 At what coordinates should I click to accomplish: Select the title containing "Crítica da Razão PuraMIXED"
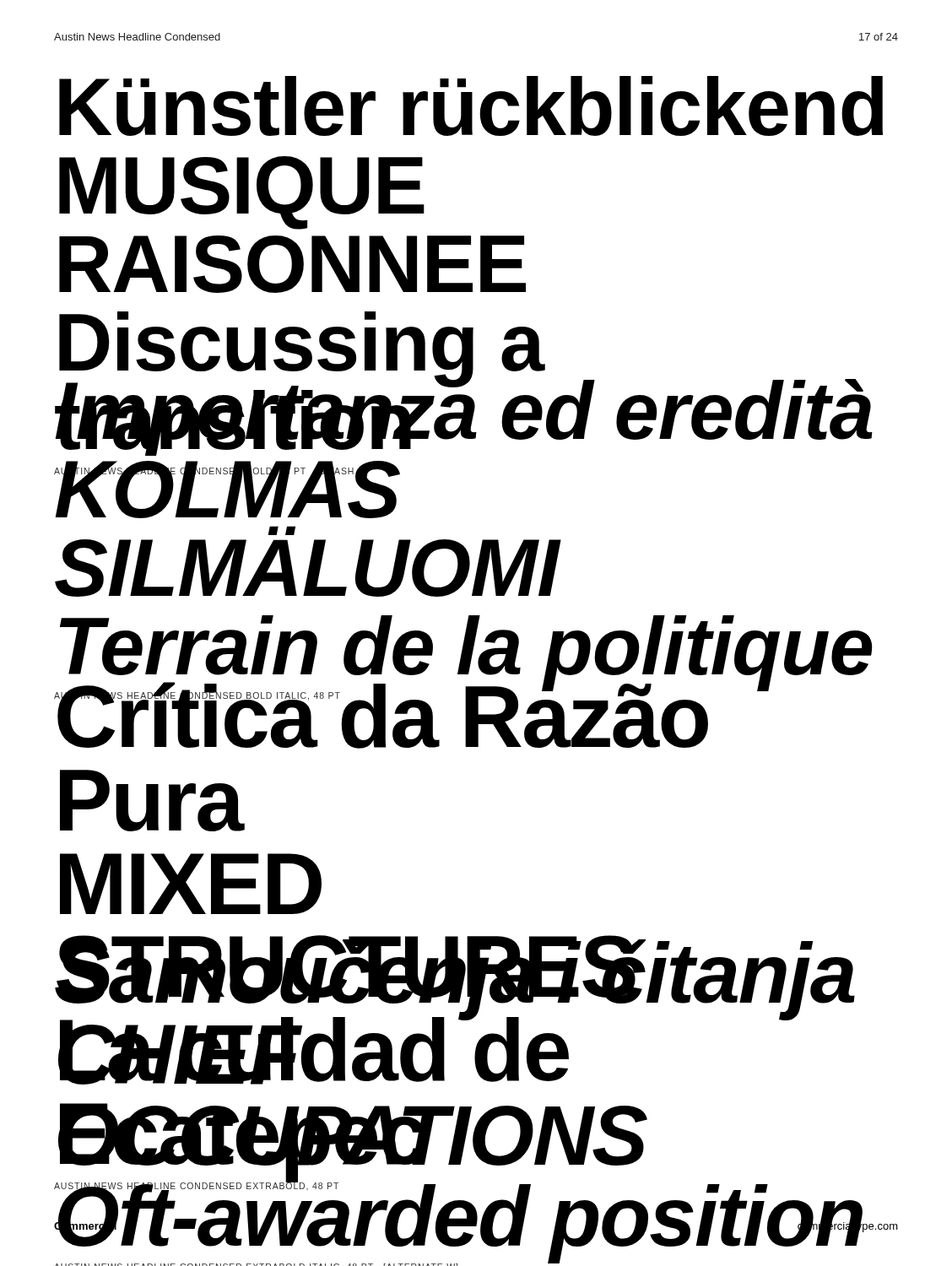pos(476,933)
